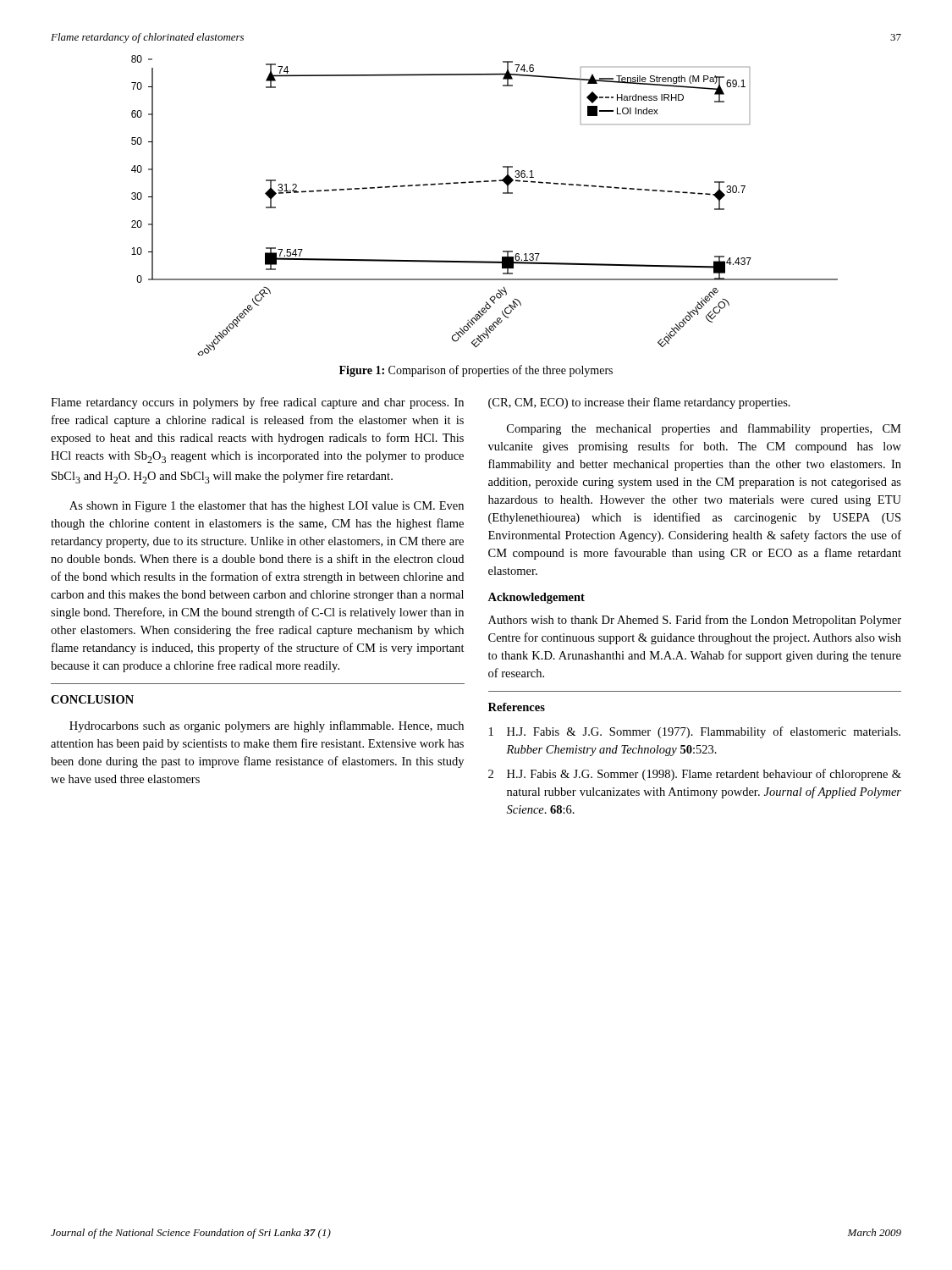This screenshot has height=1270, width=952.
Task: Locate the line chart
Action: [x=476, y=207]
